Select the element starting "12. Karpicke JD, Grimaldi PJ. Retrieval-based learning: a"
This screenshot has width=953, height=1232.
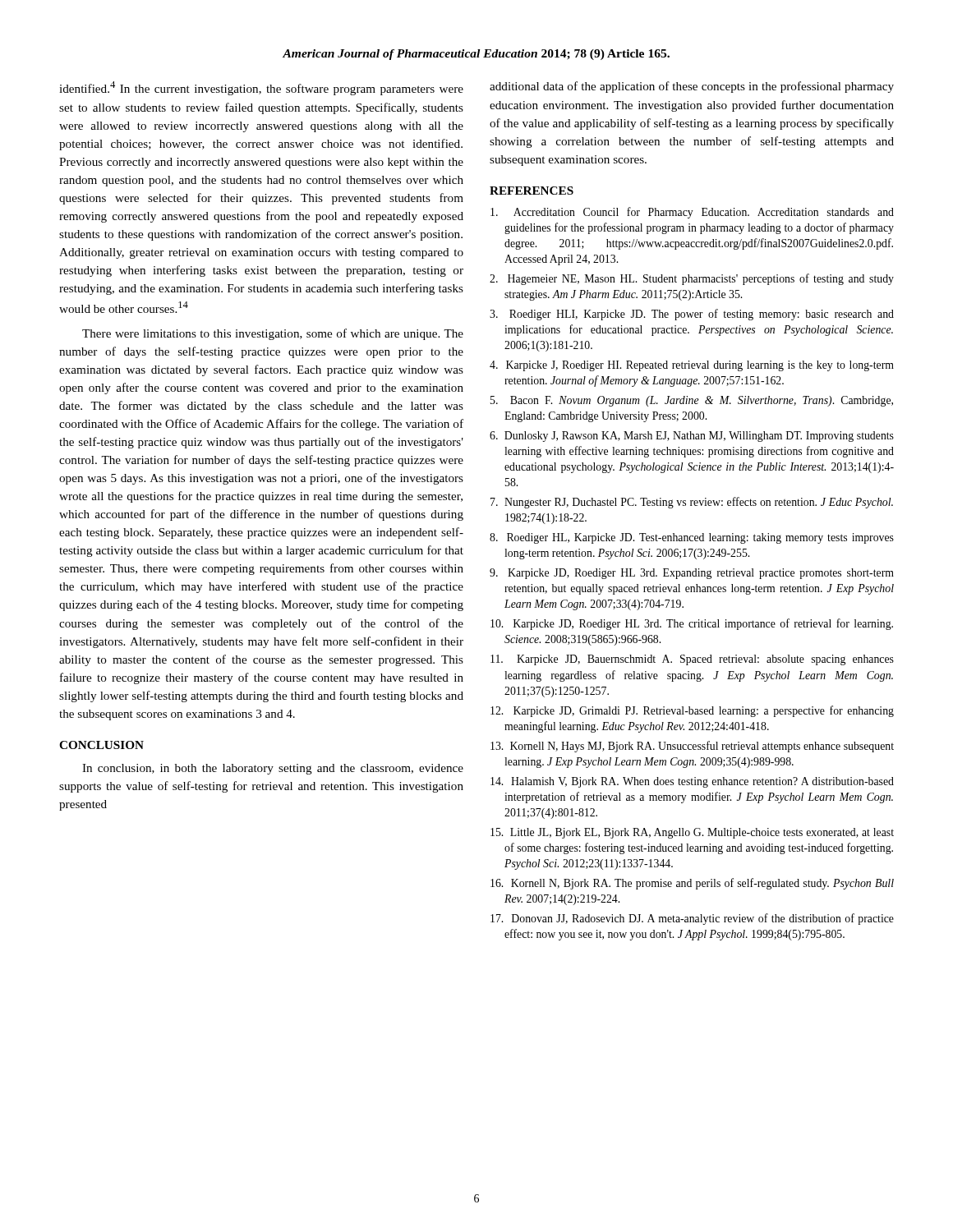pyautogui.click(x=692, y=718)
